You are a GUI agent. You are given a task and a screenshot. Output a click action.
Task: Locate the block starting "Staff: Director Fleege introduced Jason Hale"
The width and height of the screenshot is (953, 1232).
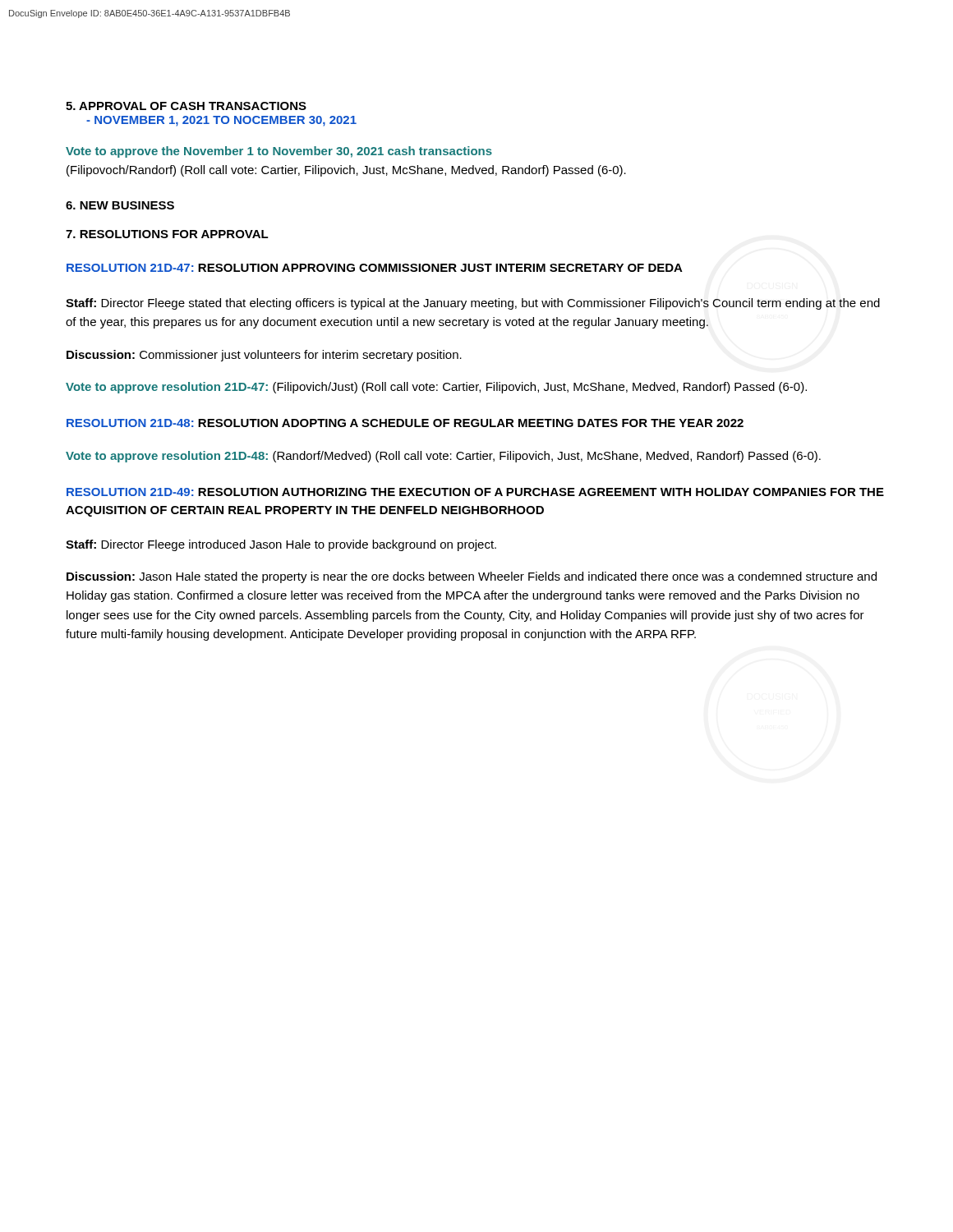[282, 544]
